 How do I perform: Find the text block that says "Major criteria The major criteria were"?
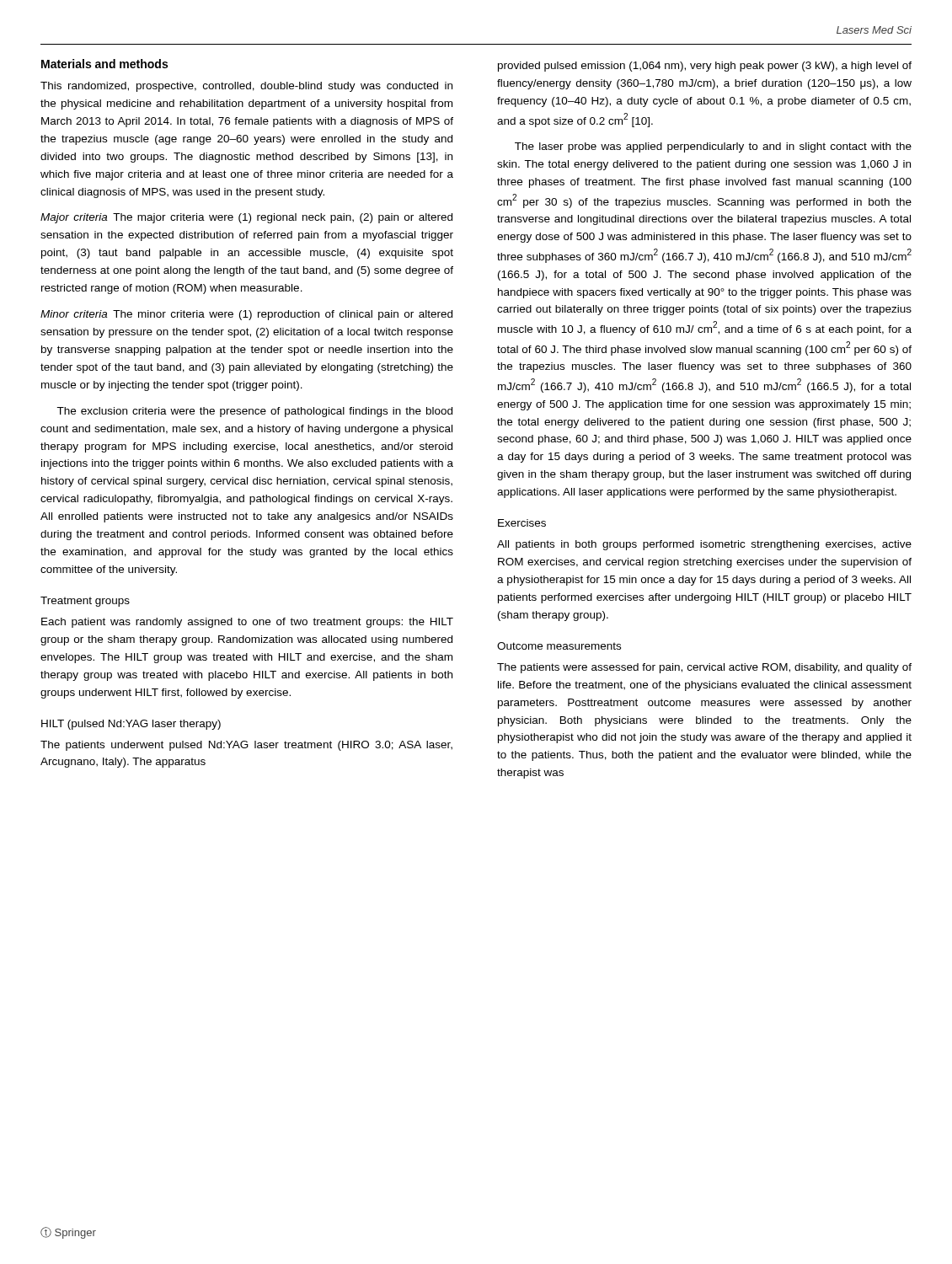point(247,253)
